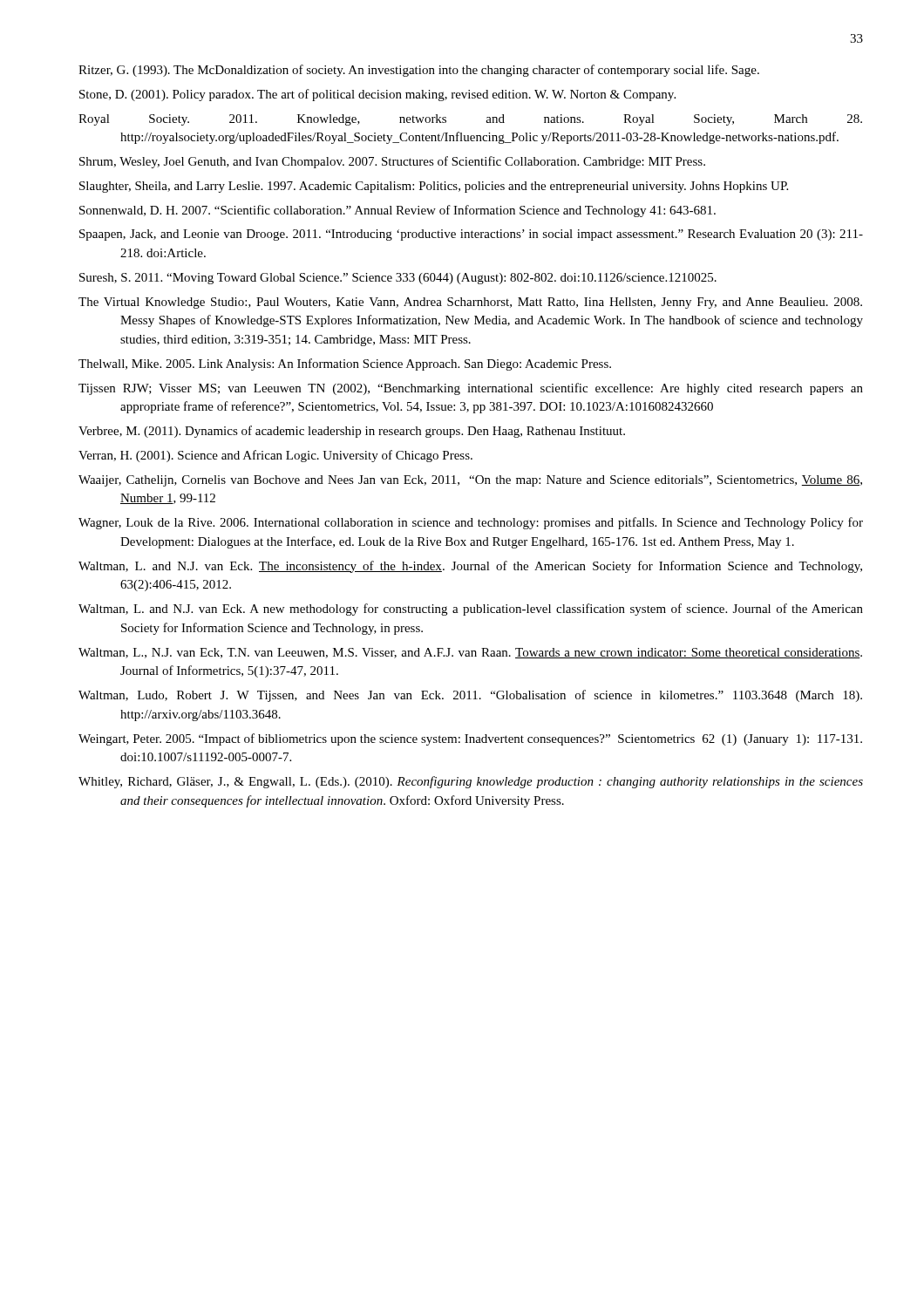Screen dimensions: 1308x924
Task: Where is the passage that starts "Wagner, Louk de"?
Action: pyautogui.click(x=471, y=532)
